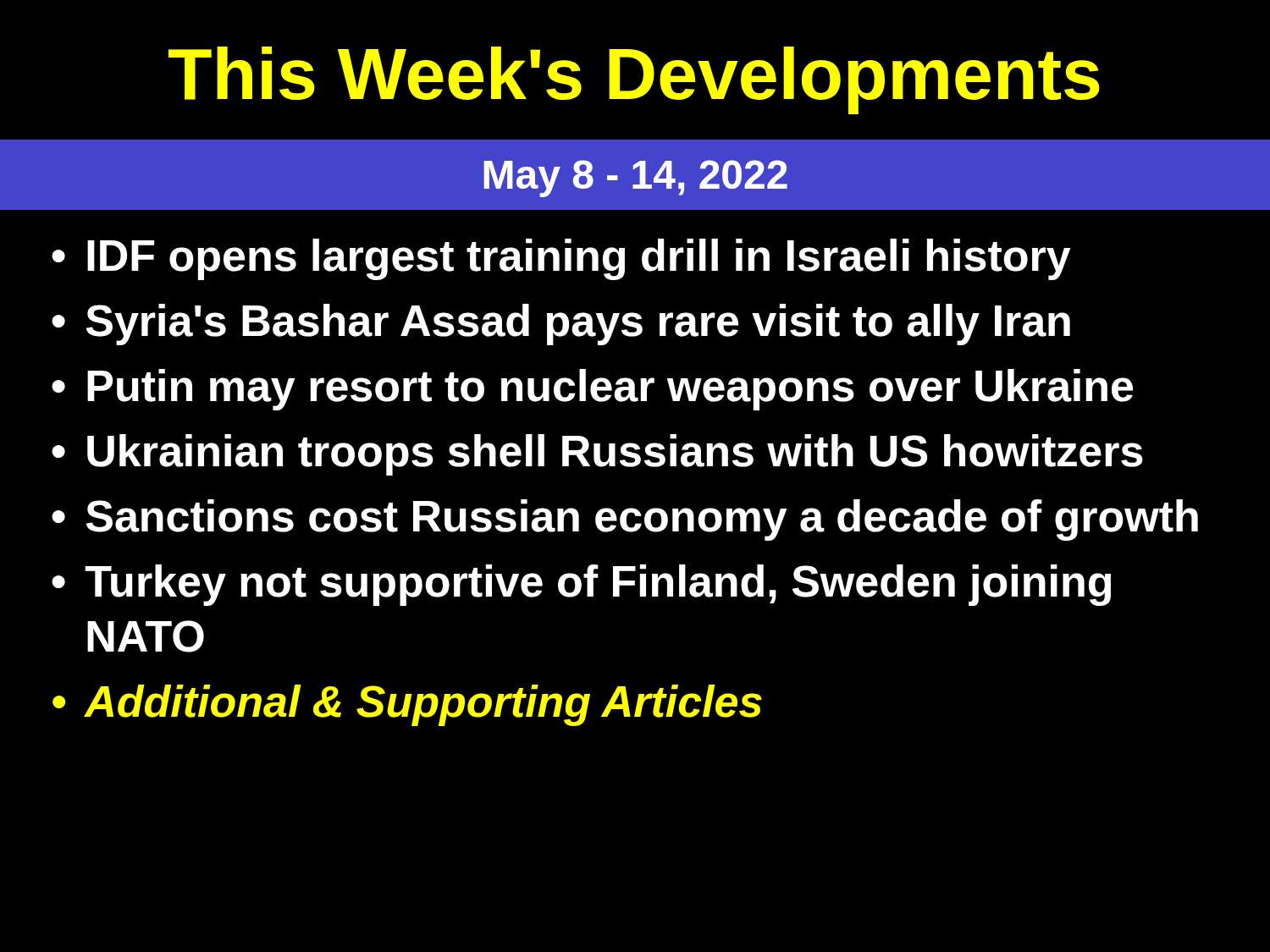The image size is (1270, 952).
Task: Click on the list item with the text "• Ukrainian troops"
Action: [597, 451]
